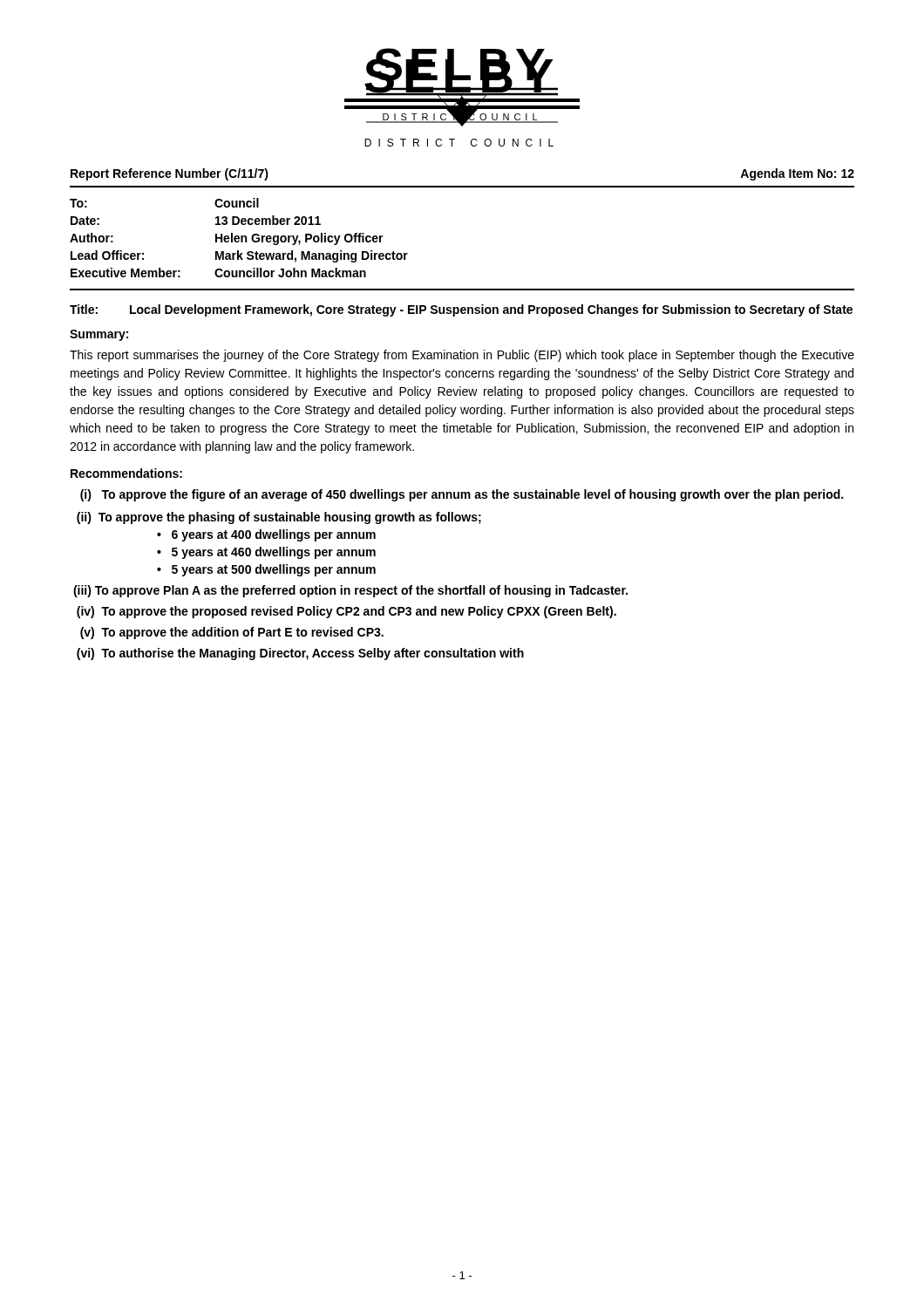
Task: Select the list item that says "• 5 years at 500 dwellings per annum"
Action: (x=267, y=569)
